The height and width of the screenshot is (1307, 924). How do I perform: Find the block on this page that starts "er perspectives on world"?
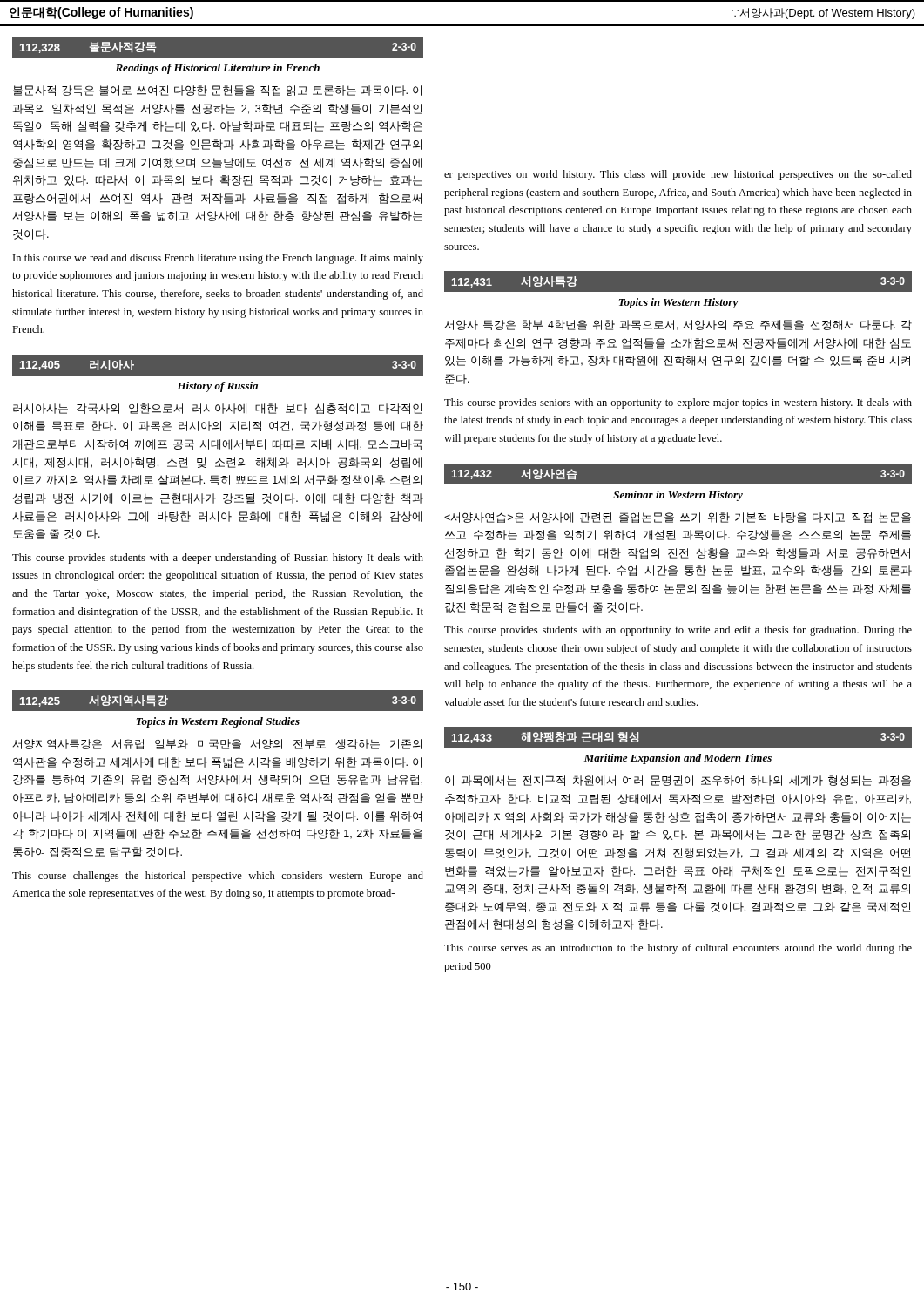click(x=678, y=210)
